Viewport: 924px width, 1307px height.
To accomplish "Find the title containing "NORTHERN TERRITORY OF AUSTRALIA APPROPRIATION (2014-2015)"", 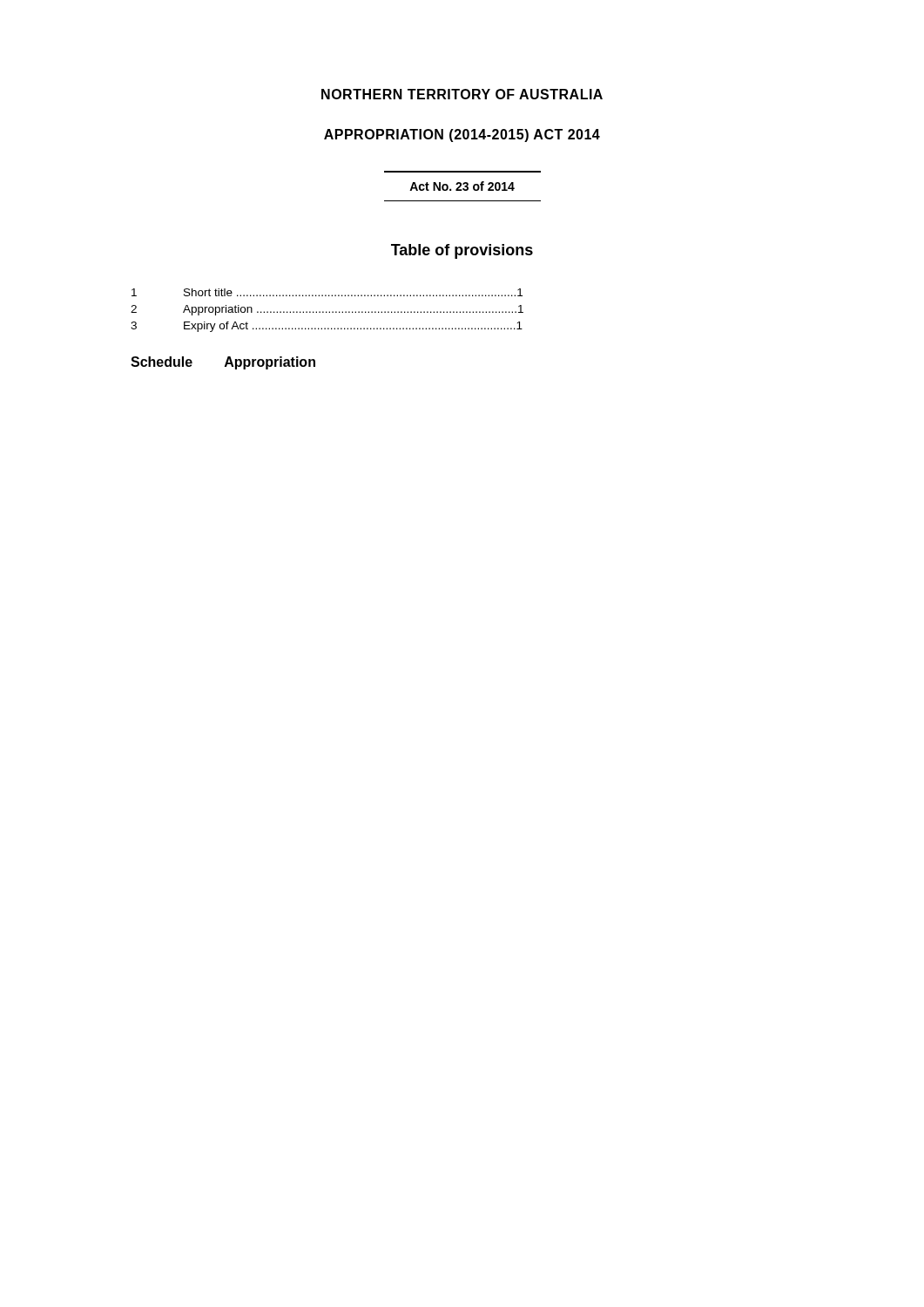I will point(462,94).
